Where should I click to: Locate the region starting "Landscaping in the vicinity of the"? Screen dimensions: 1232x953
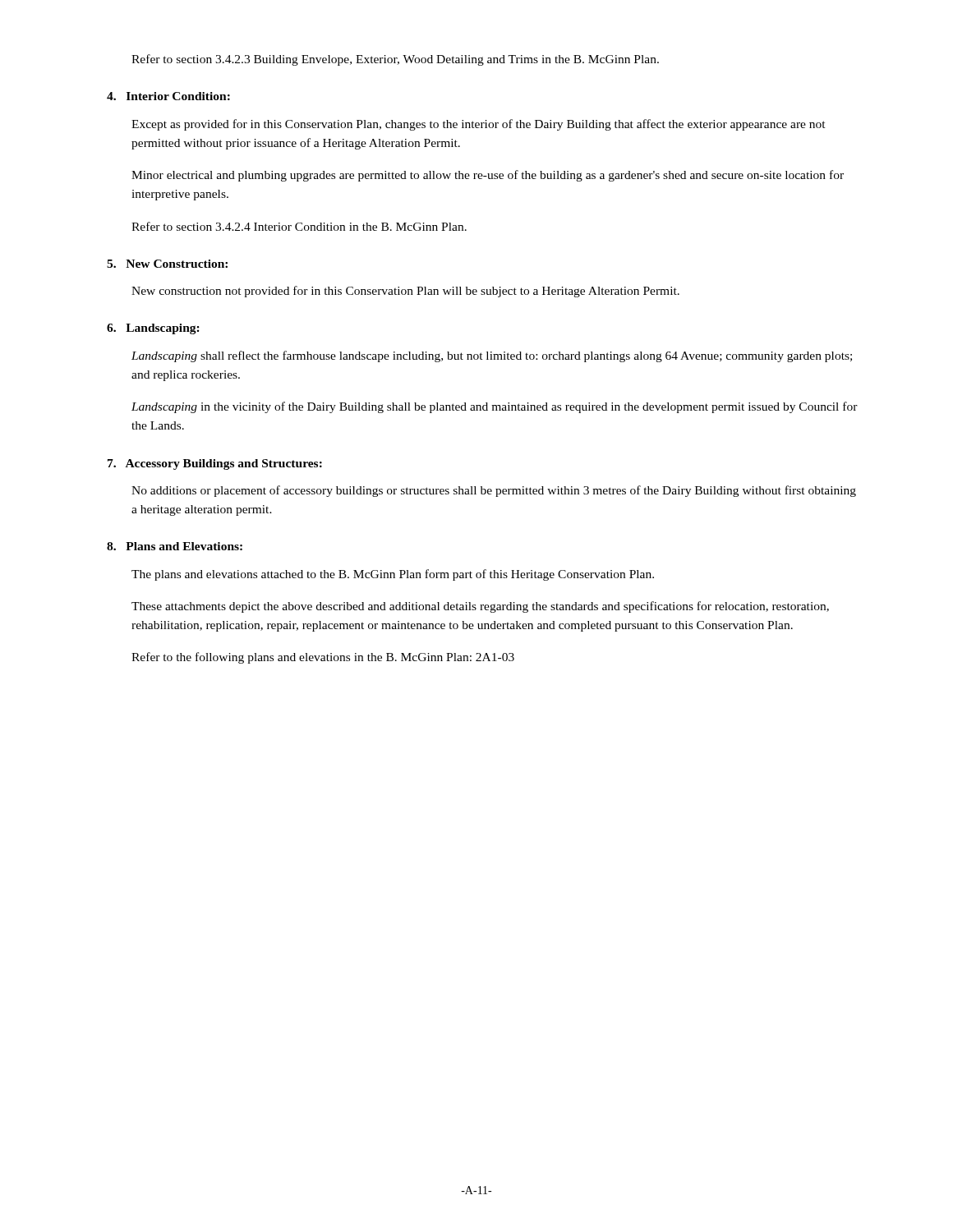(494, 416)
